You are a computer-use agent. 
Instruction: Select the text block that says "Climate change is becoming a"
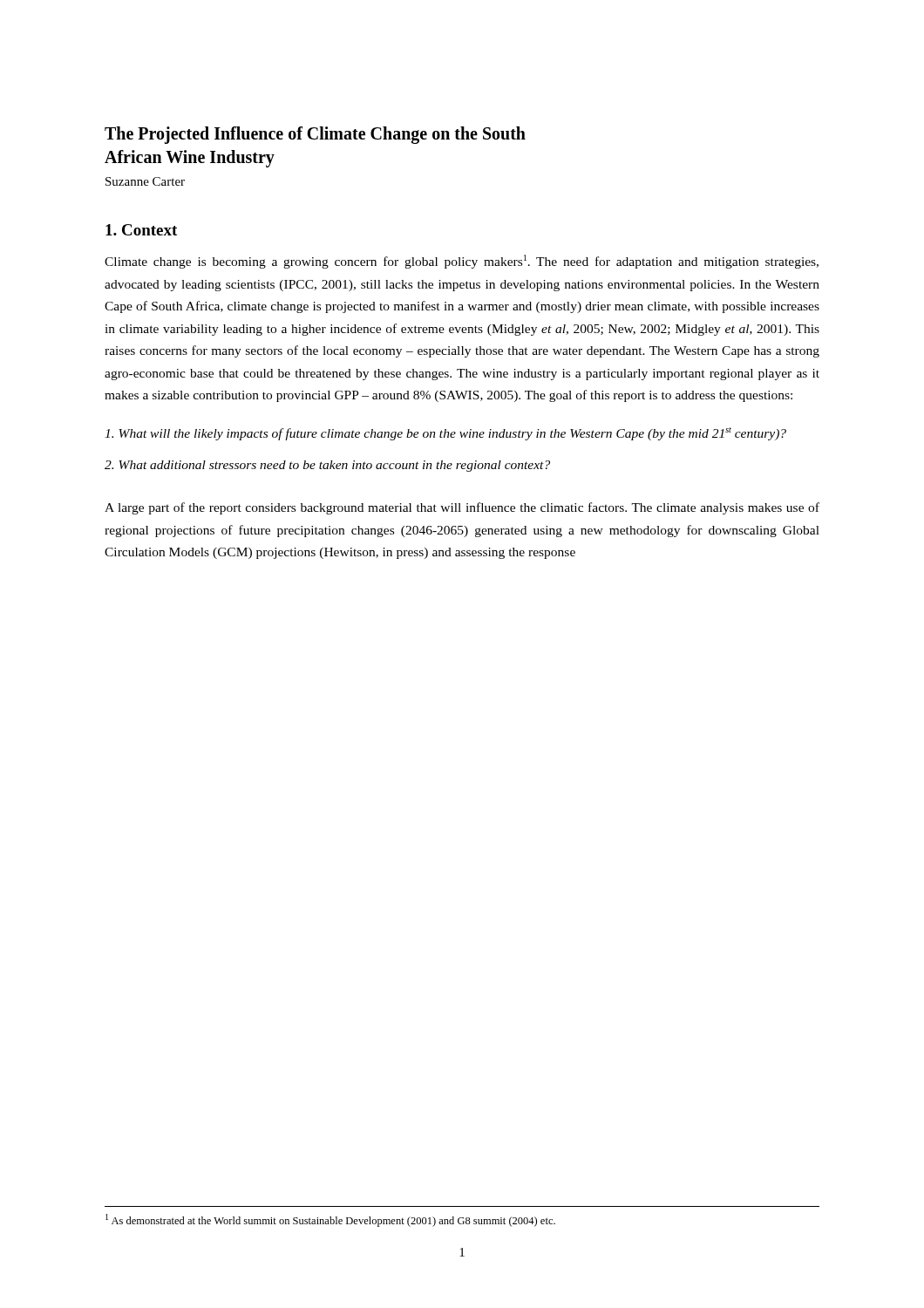pyautogui.click(x=462, y=328)
